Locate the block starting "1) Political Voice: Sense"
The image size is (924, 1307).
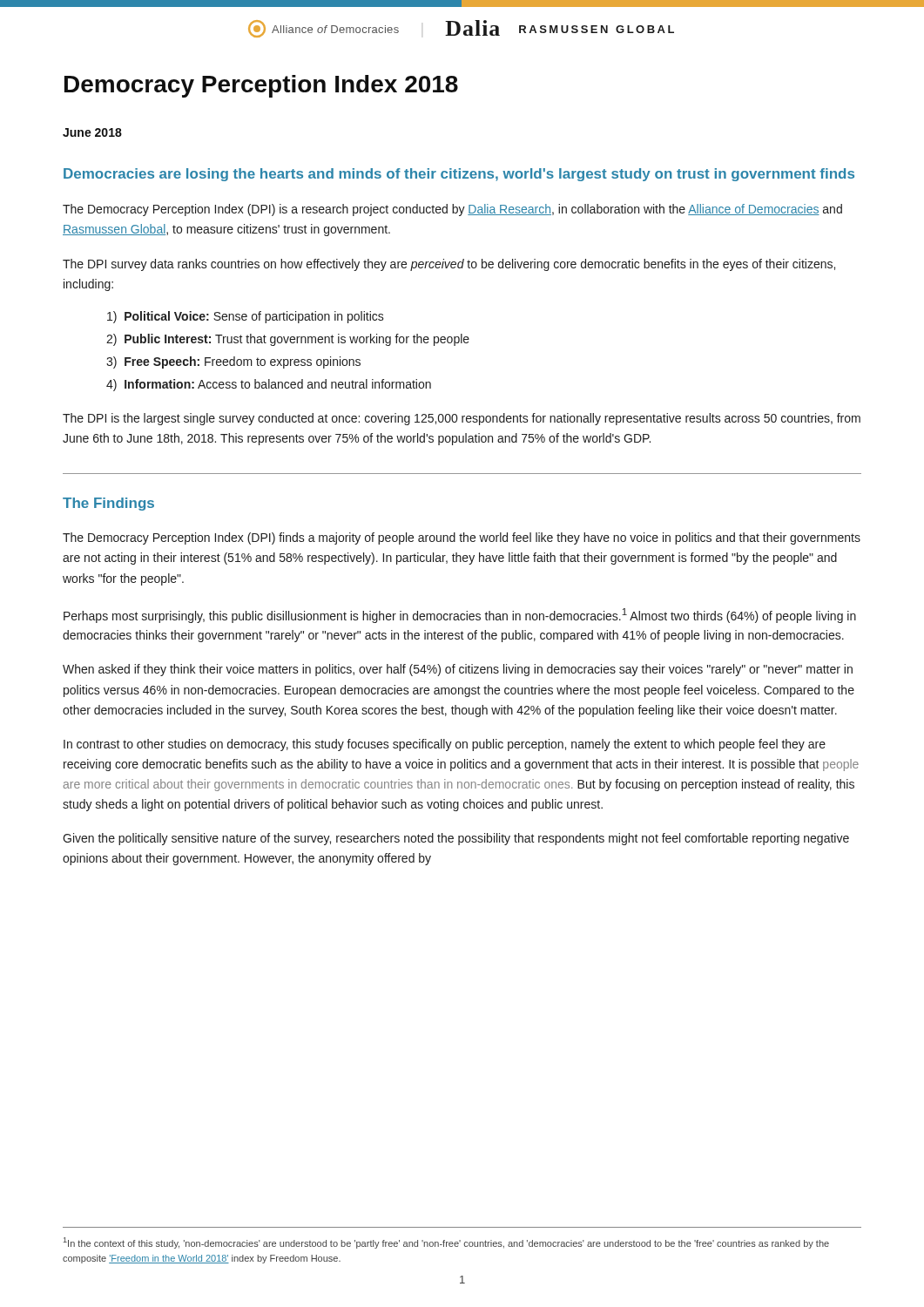point(245,316)
